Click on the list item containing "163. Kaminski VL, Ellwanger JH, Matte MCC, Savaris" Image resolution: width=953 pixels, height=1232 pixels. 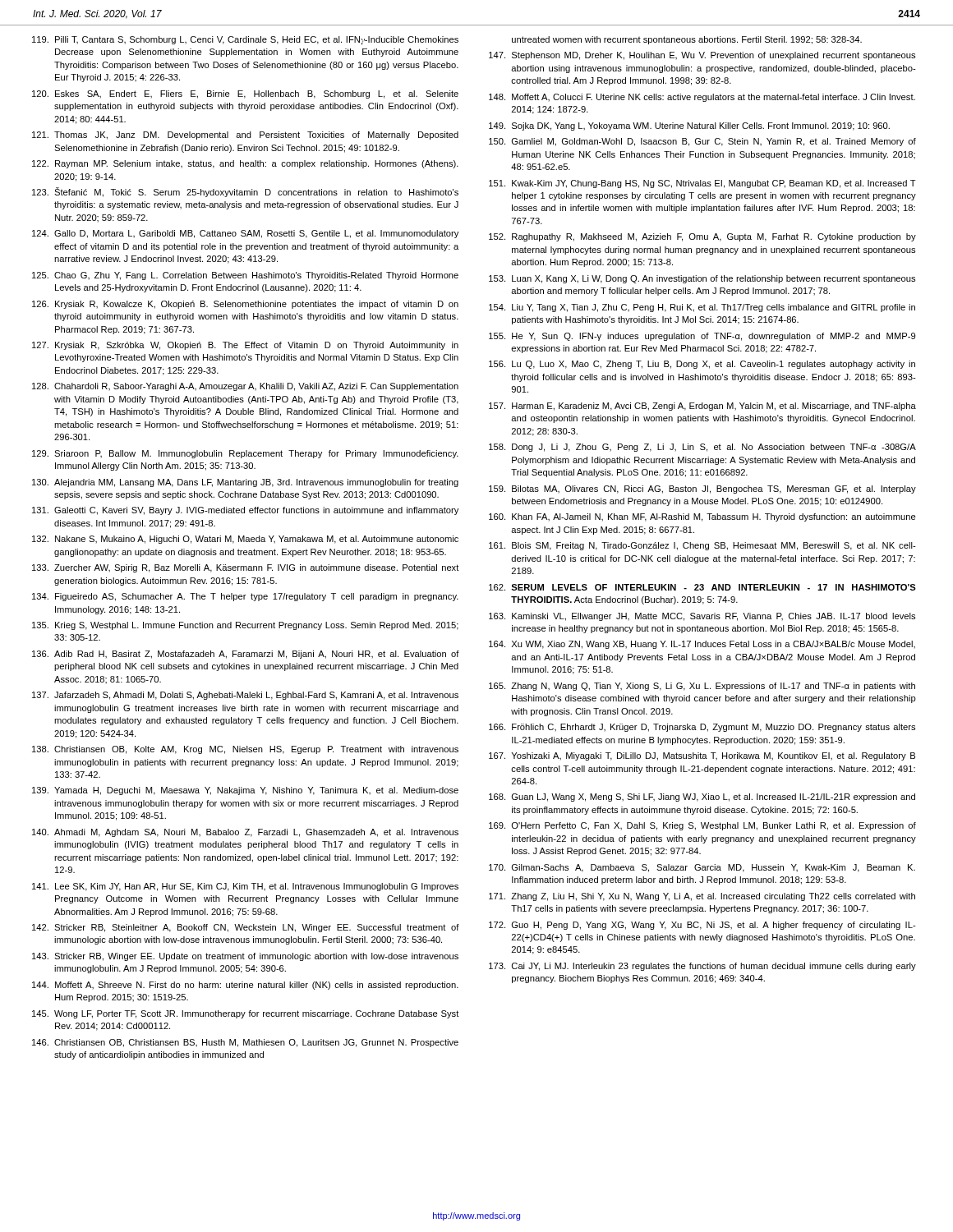point(702,623)
